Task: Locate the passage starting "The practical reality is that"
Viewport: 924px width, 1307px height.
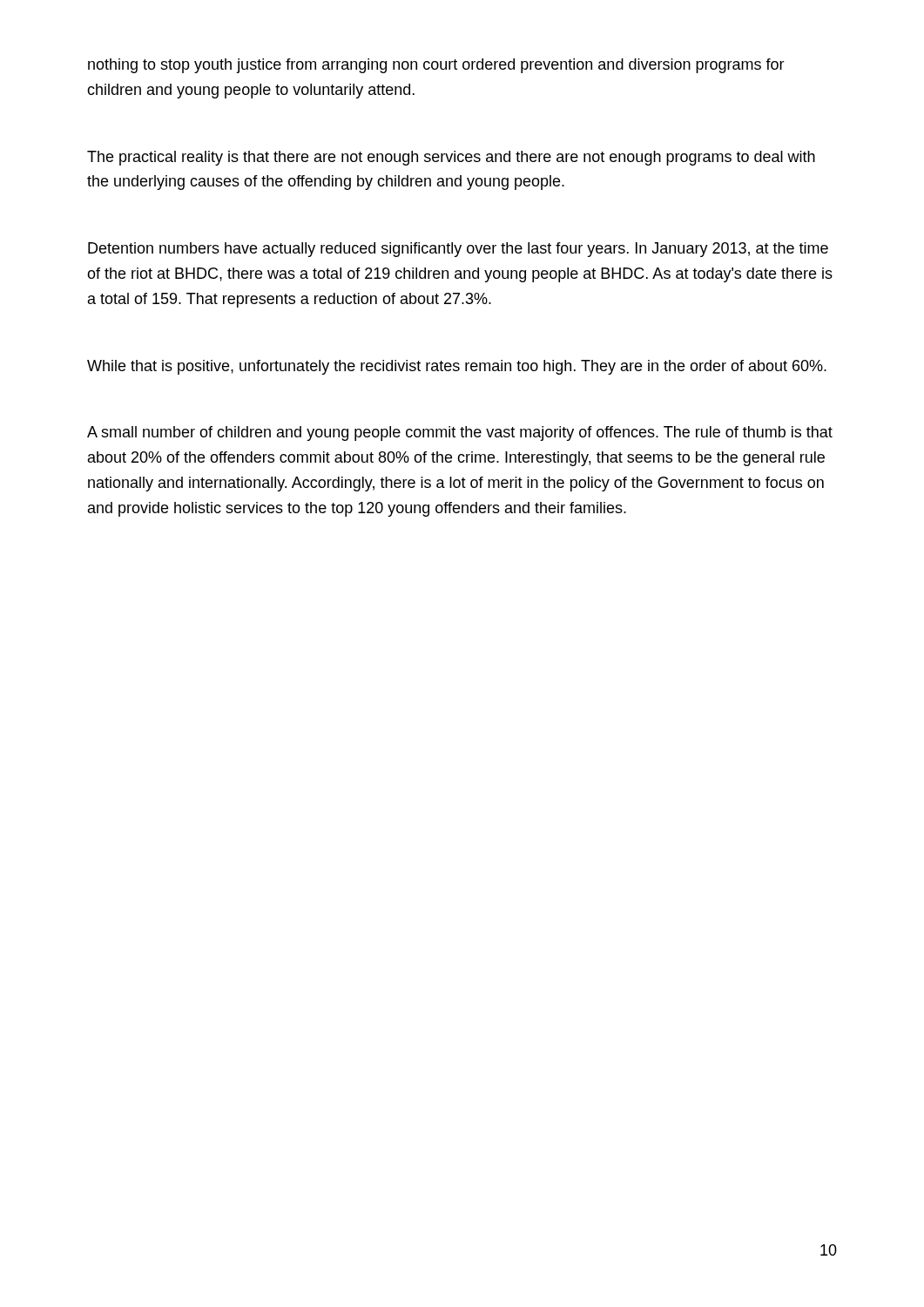Action: [x=451, y=169]
